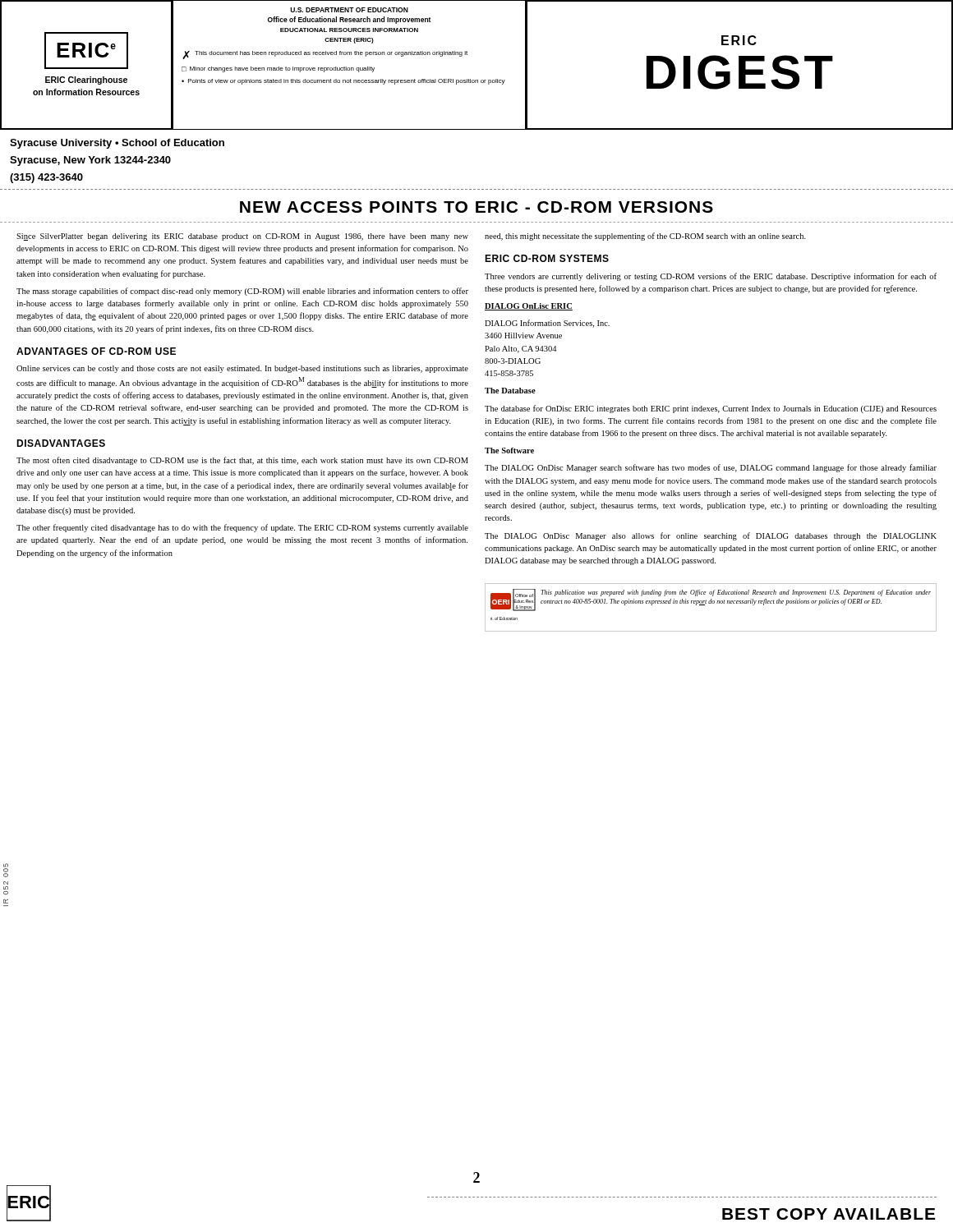Viewport: 953px width, 1232px height.
Task: Click the passage that begins "The most often cited disadvantage"
Action: [x=242, y=486]
